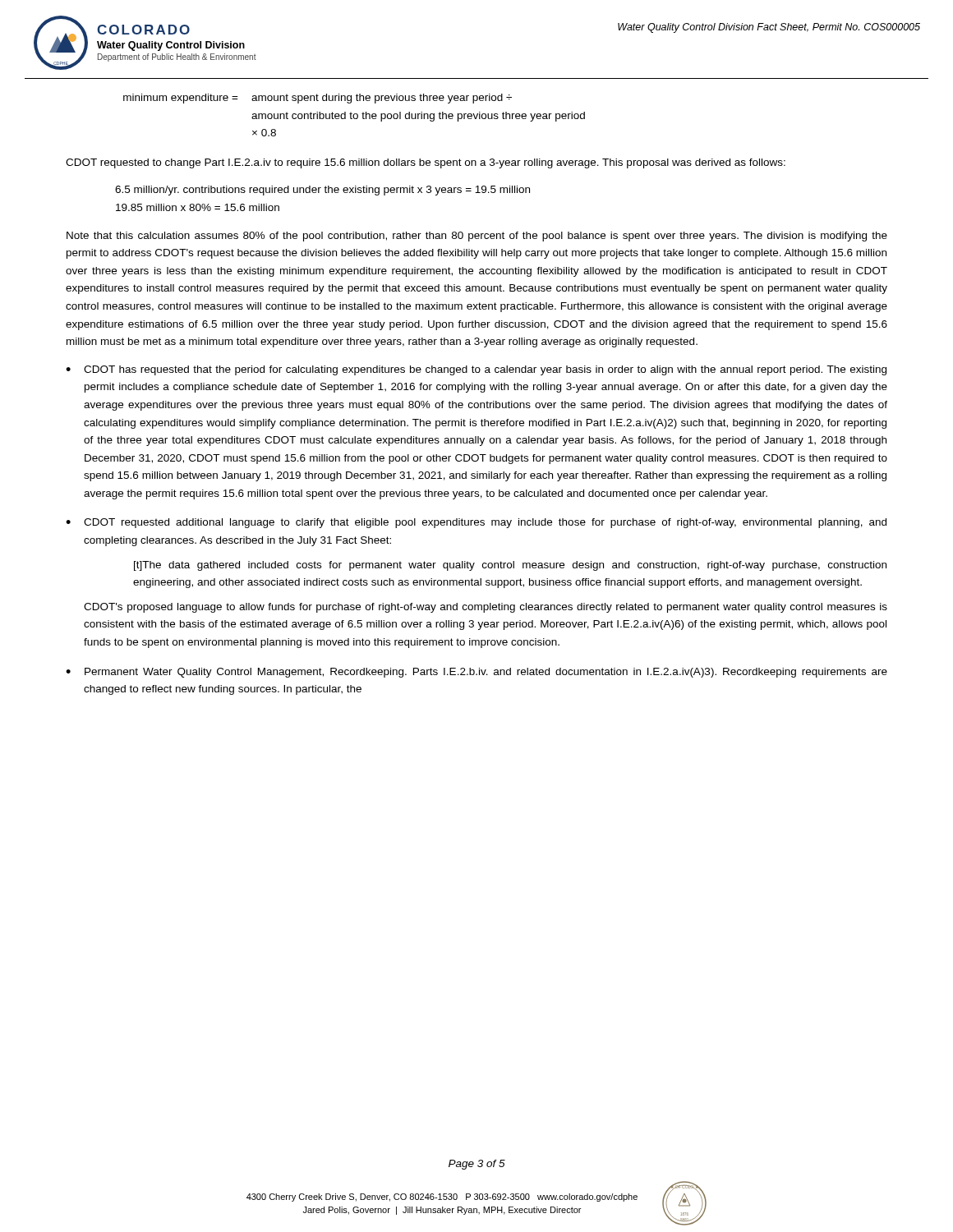Where is the passage that starts "• Permanent Water Quality Control Management, Recordkeeping."?
953x1232 pixels.
[476, 680]
